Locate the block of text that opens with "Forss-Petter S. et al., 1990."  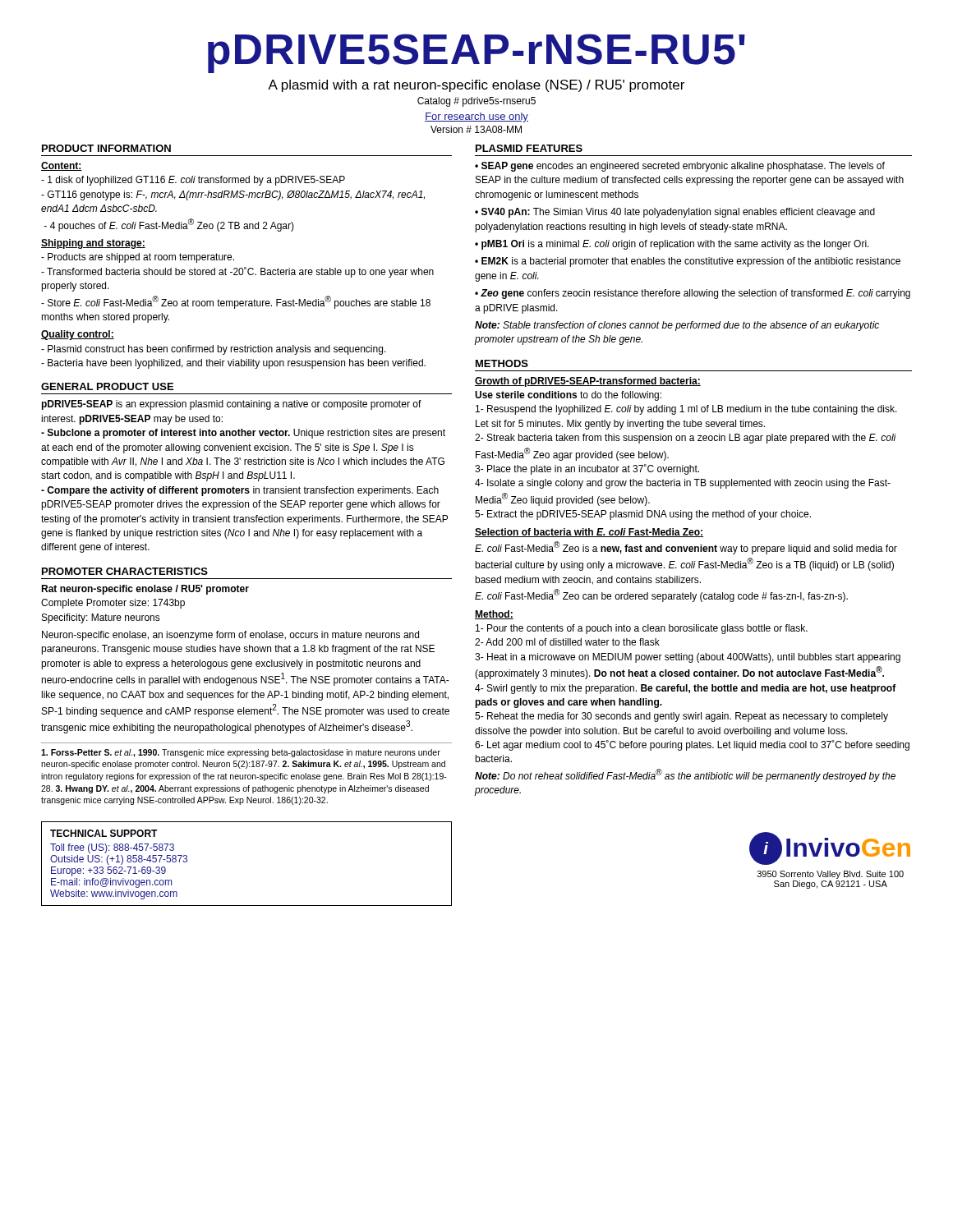click(x=244, y=776)
